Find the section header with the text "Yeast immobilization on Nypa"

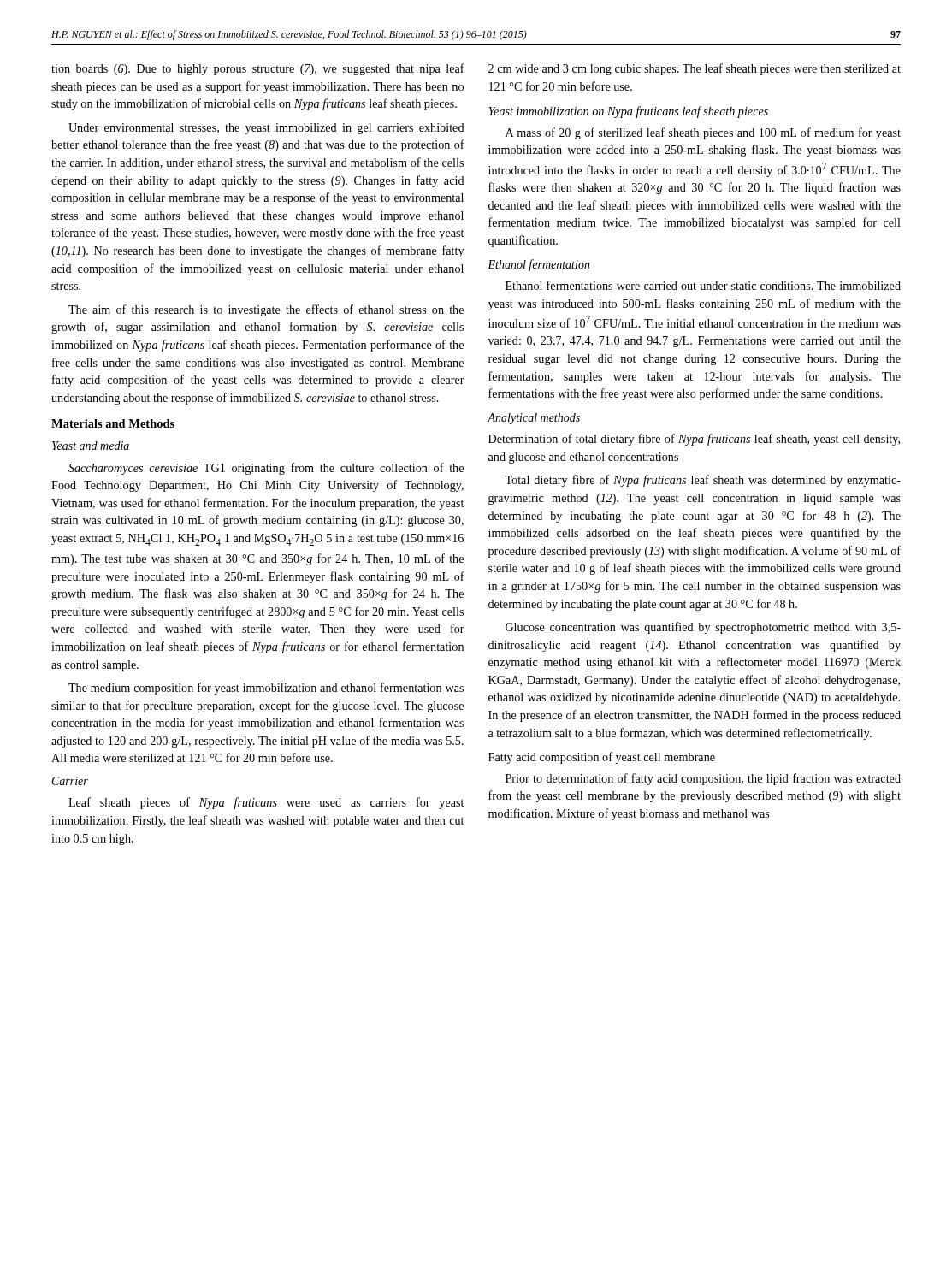628,111
